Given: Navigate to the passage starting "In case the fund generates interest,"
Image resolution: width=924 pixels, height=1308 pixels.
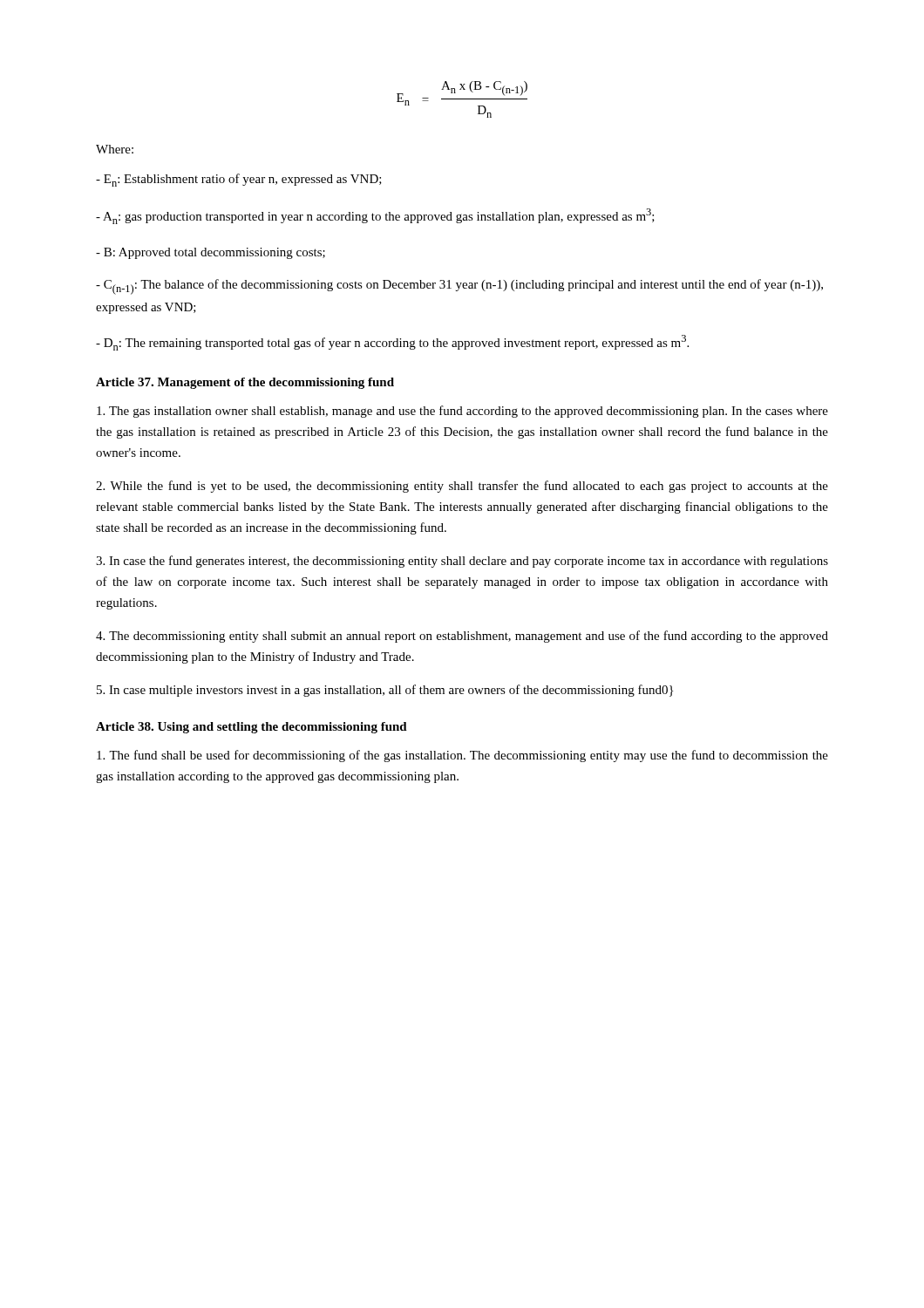Looking at the screenshot, I should click(462, 582).
